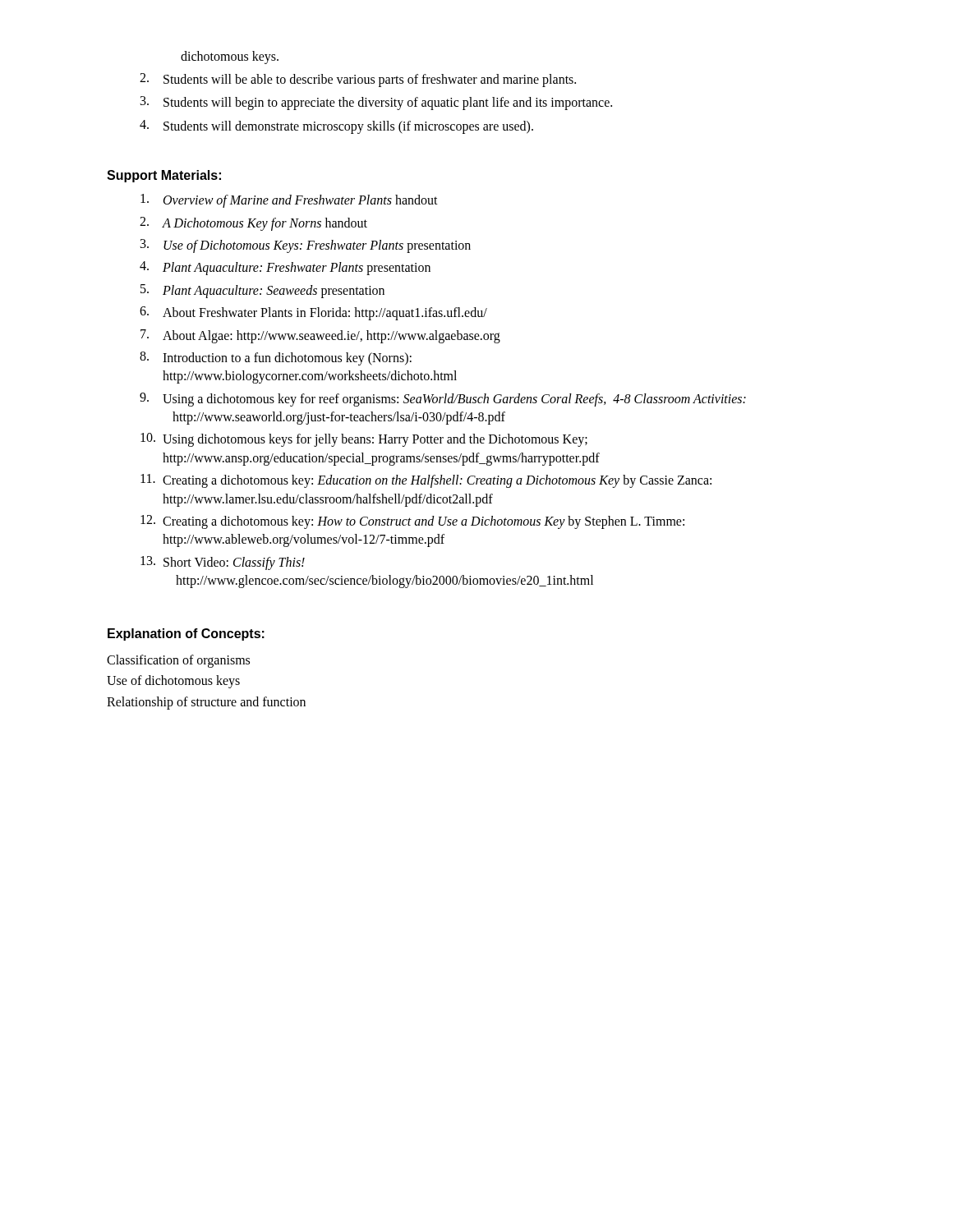
Task: Locate the block of text that opens with "10. Using dichotomous keys for jelly beans: Harry"
Action: 493,449
